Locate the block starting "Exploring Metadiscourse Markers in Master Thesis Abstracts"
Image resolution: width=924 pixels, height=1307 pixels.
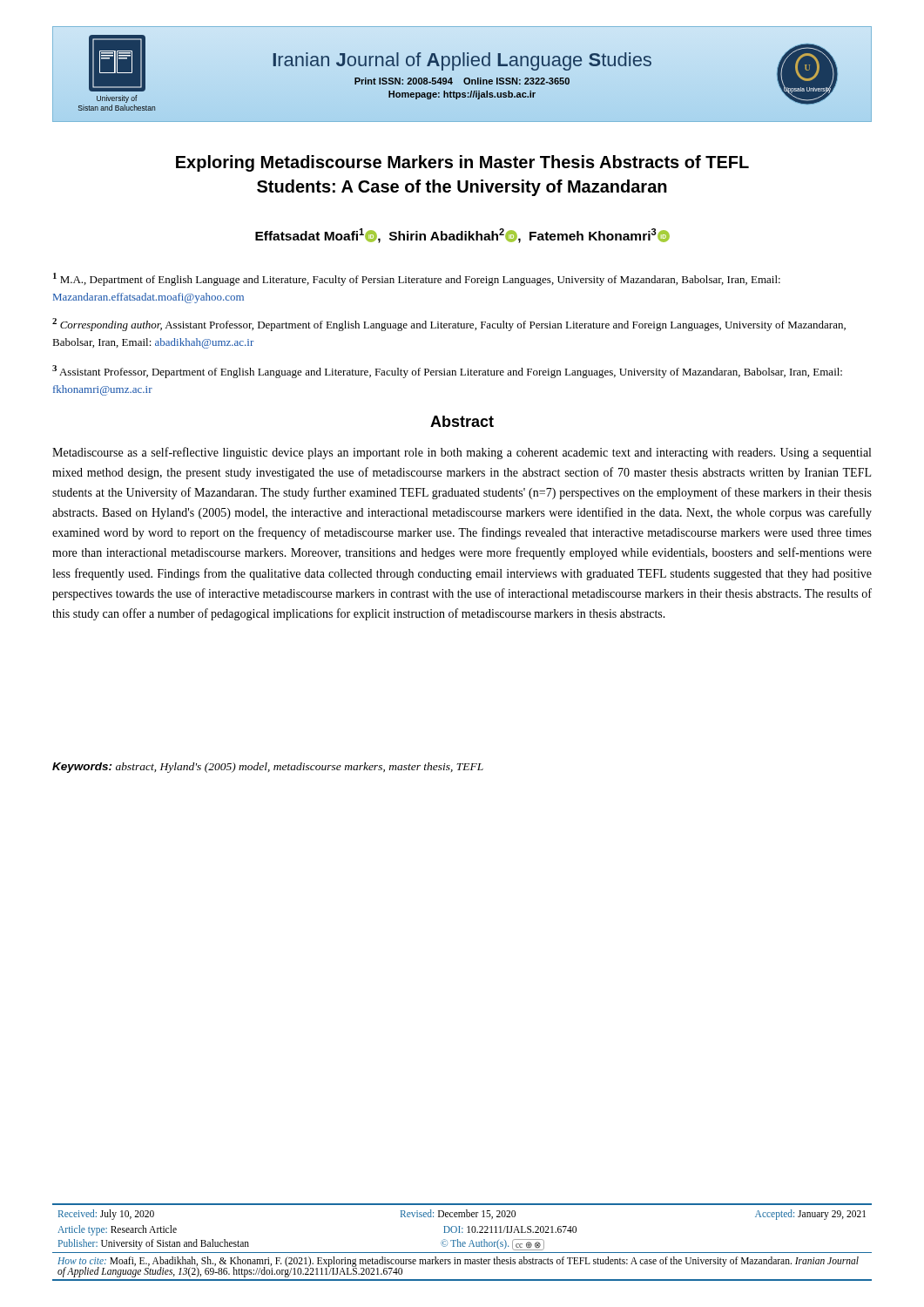pyautogui.click(x=462, y=174)
